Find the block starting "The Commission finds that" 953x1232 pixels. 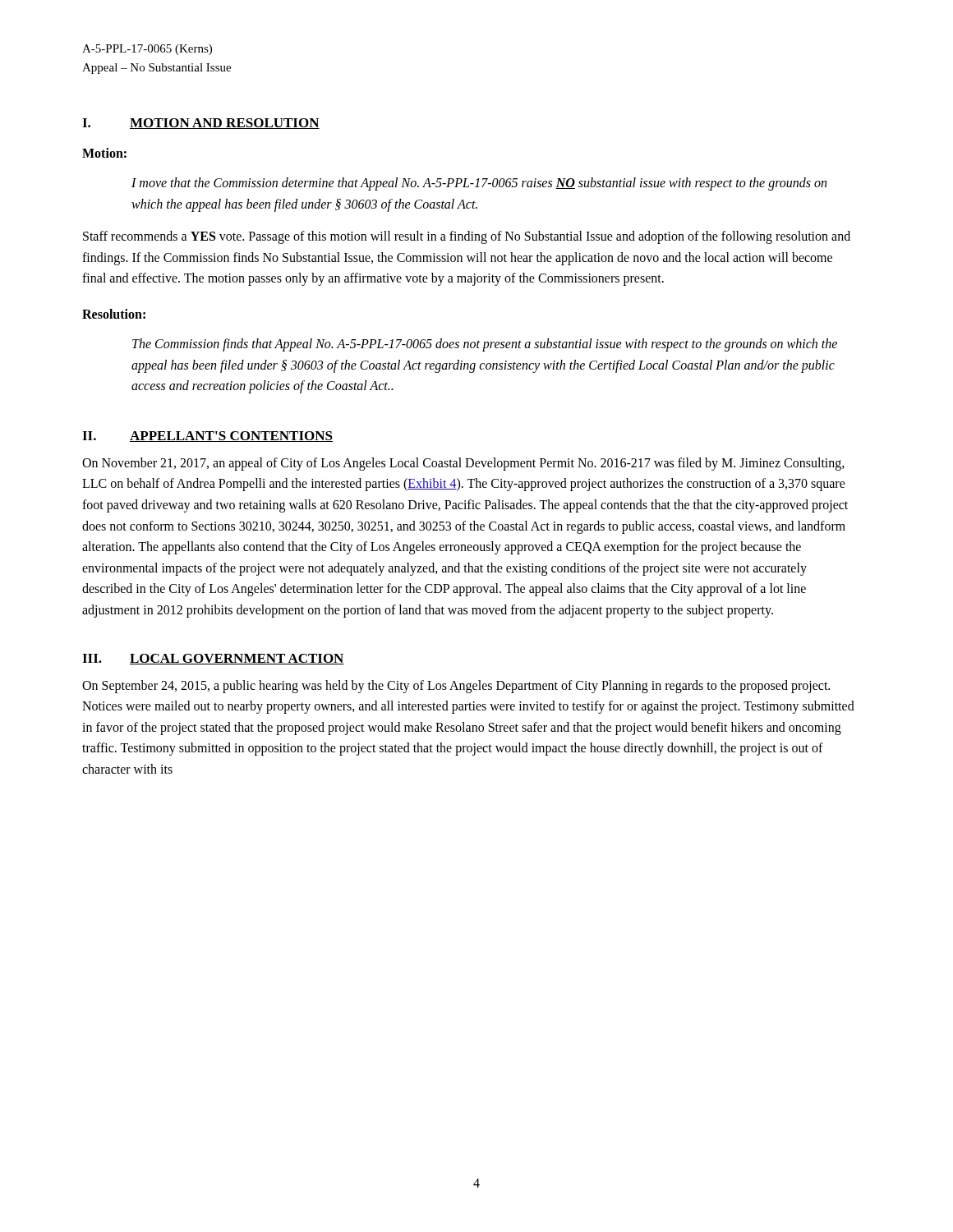[484, 365]
